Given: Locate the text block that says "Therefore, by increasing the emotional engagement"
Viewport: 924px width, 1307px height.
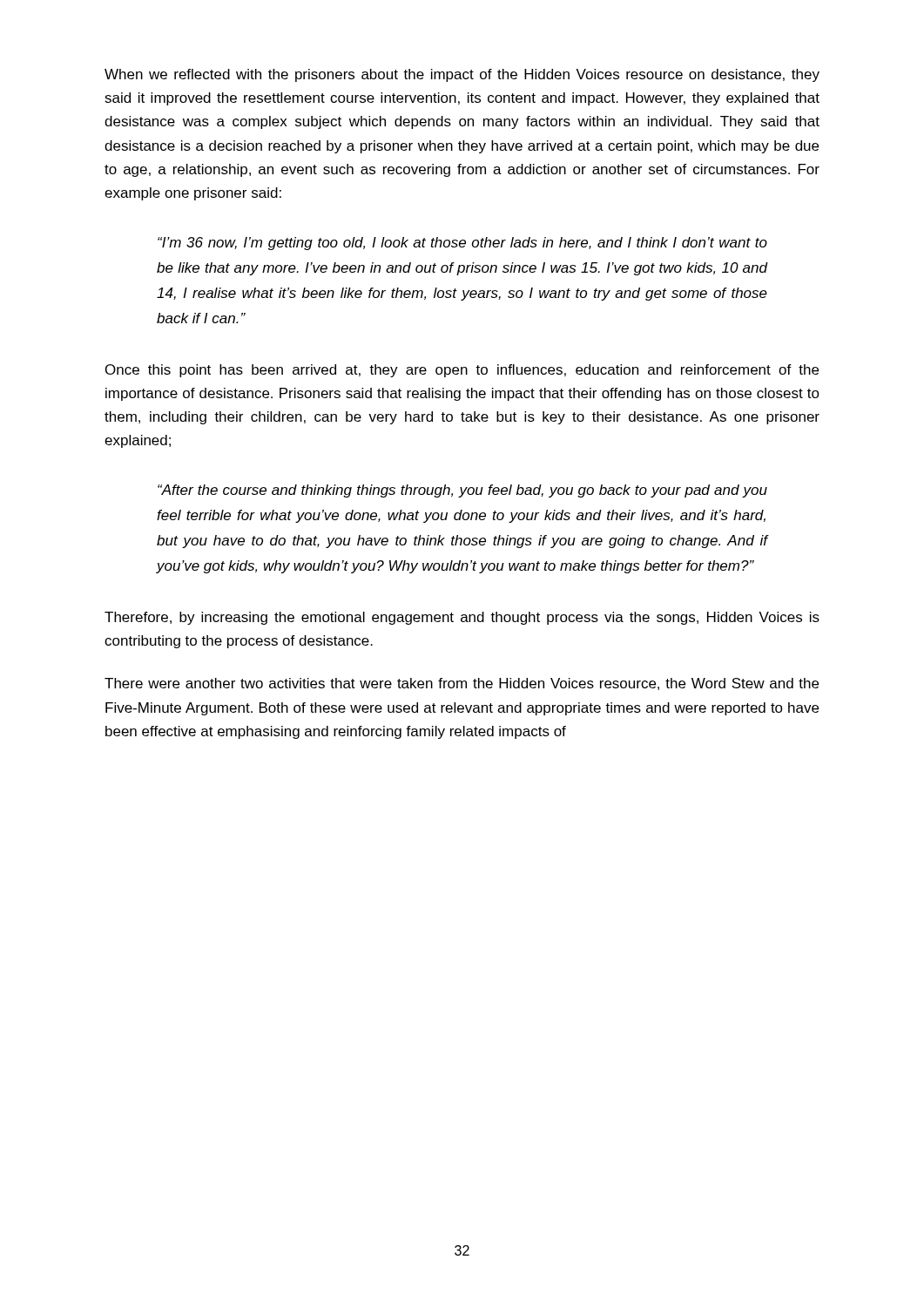Looking at the screenshot, I should tap(462, 629).
